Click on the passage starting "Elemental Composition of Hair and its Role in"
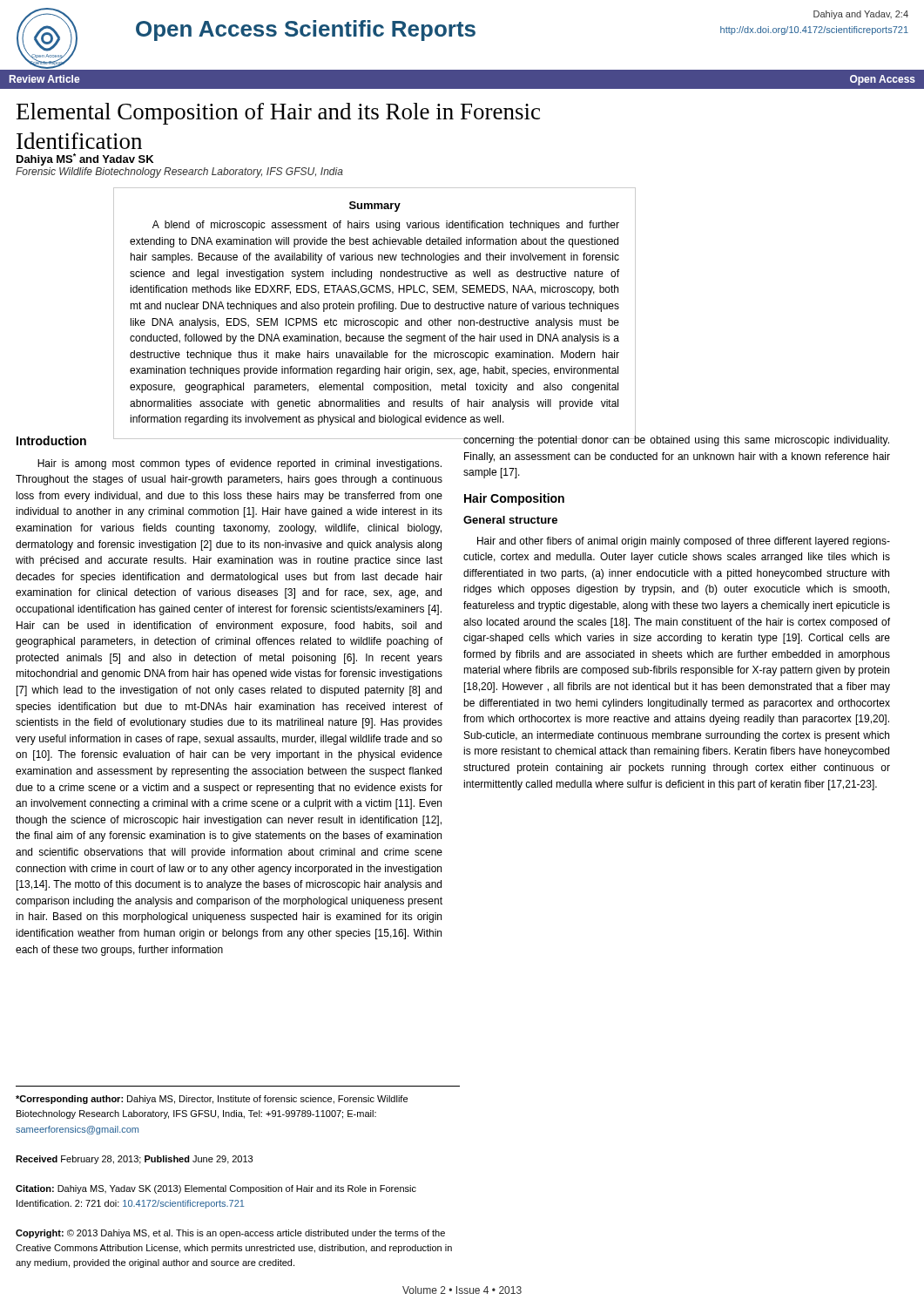The height and width of the screenshot is (1307, 924). click(278, 126)
